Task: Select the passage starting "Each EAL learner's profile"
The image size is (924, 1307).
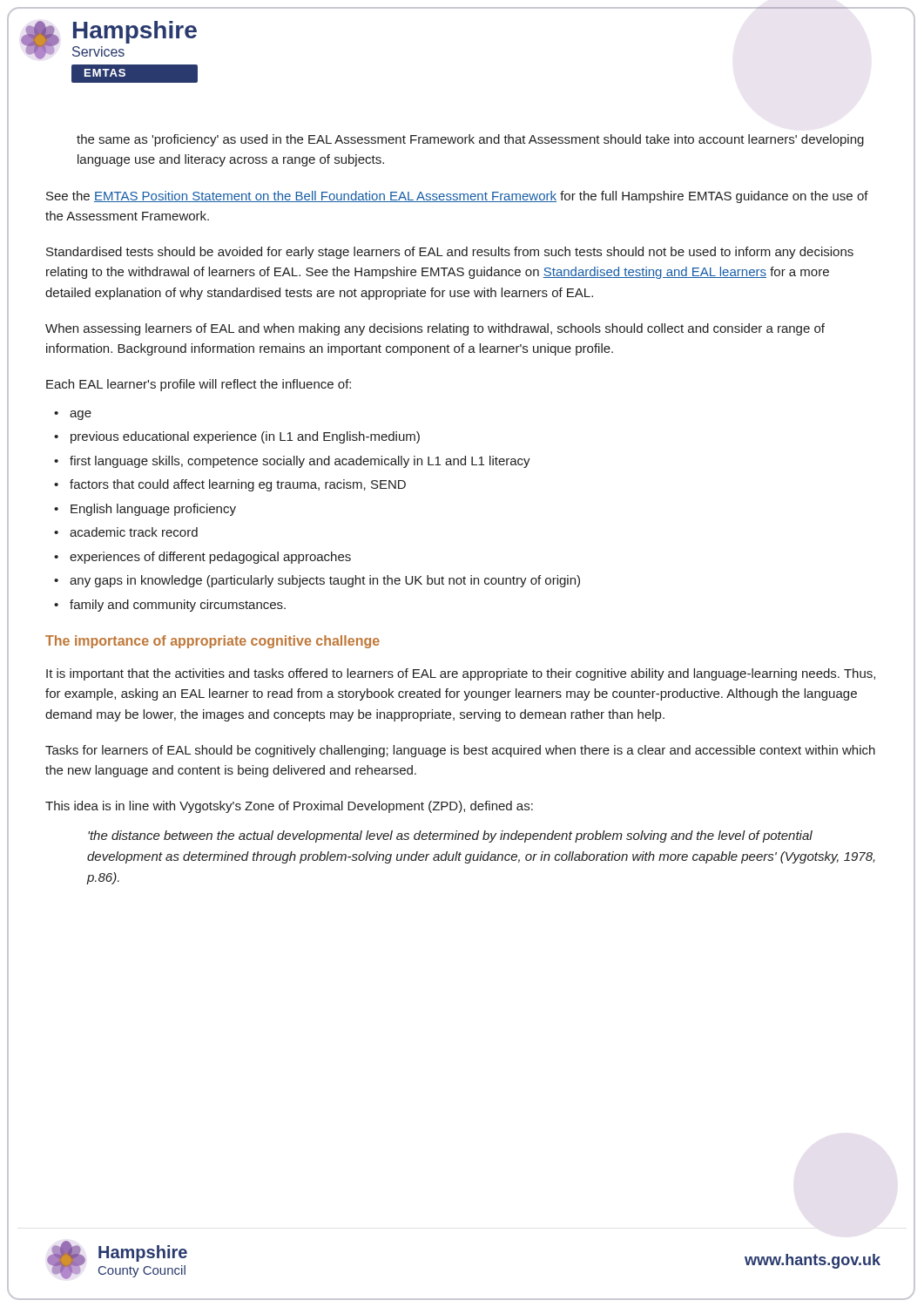Action: 199,384
